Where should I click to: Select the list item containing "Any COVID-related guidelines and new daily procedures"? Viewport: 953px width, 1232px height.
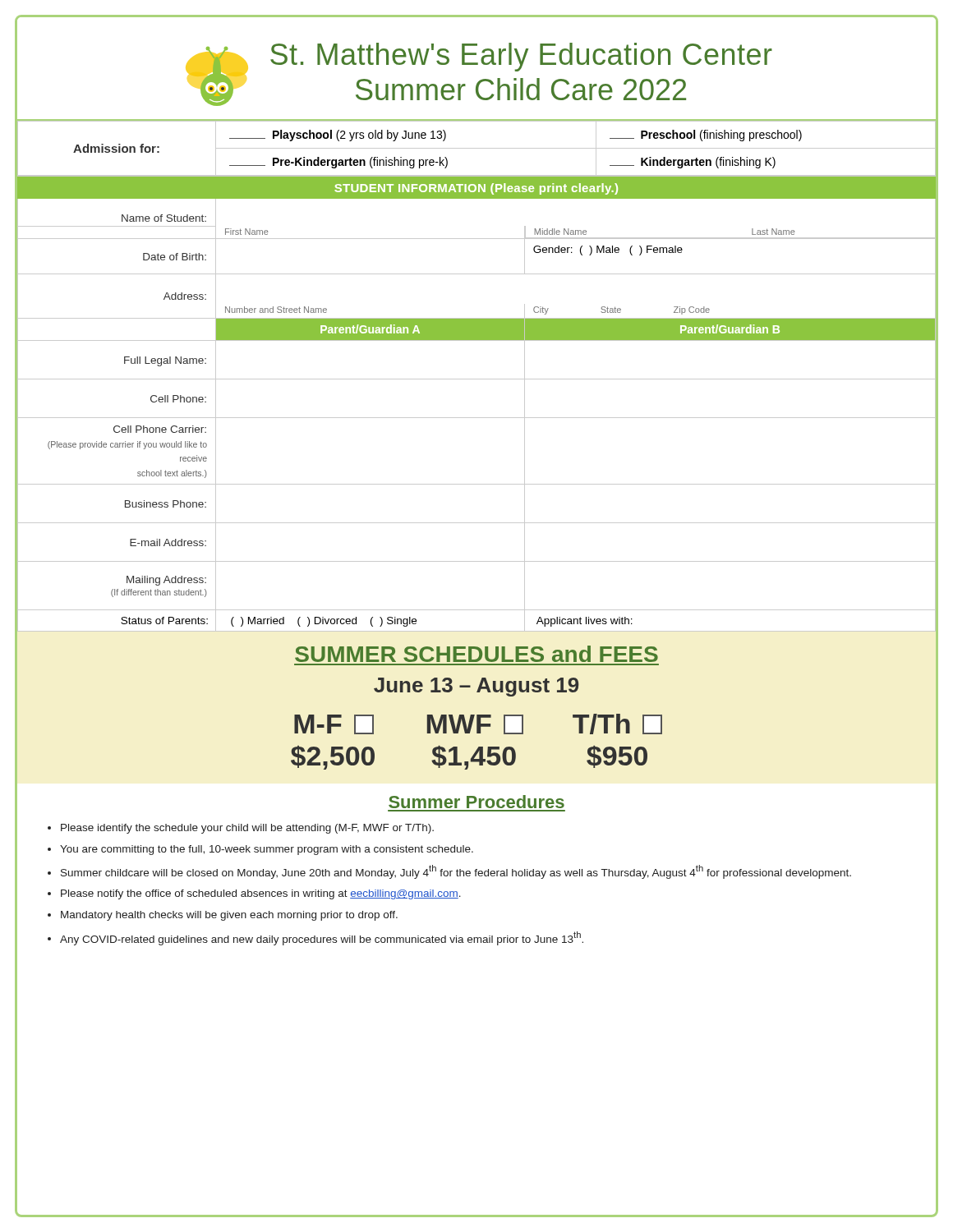[322, 937]
